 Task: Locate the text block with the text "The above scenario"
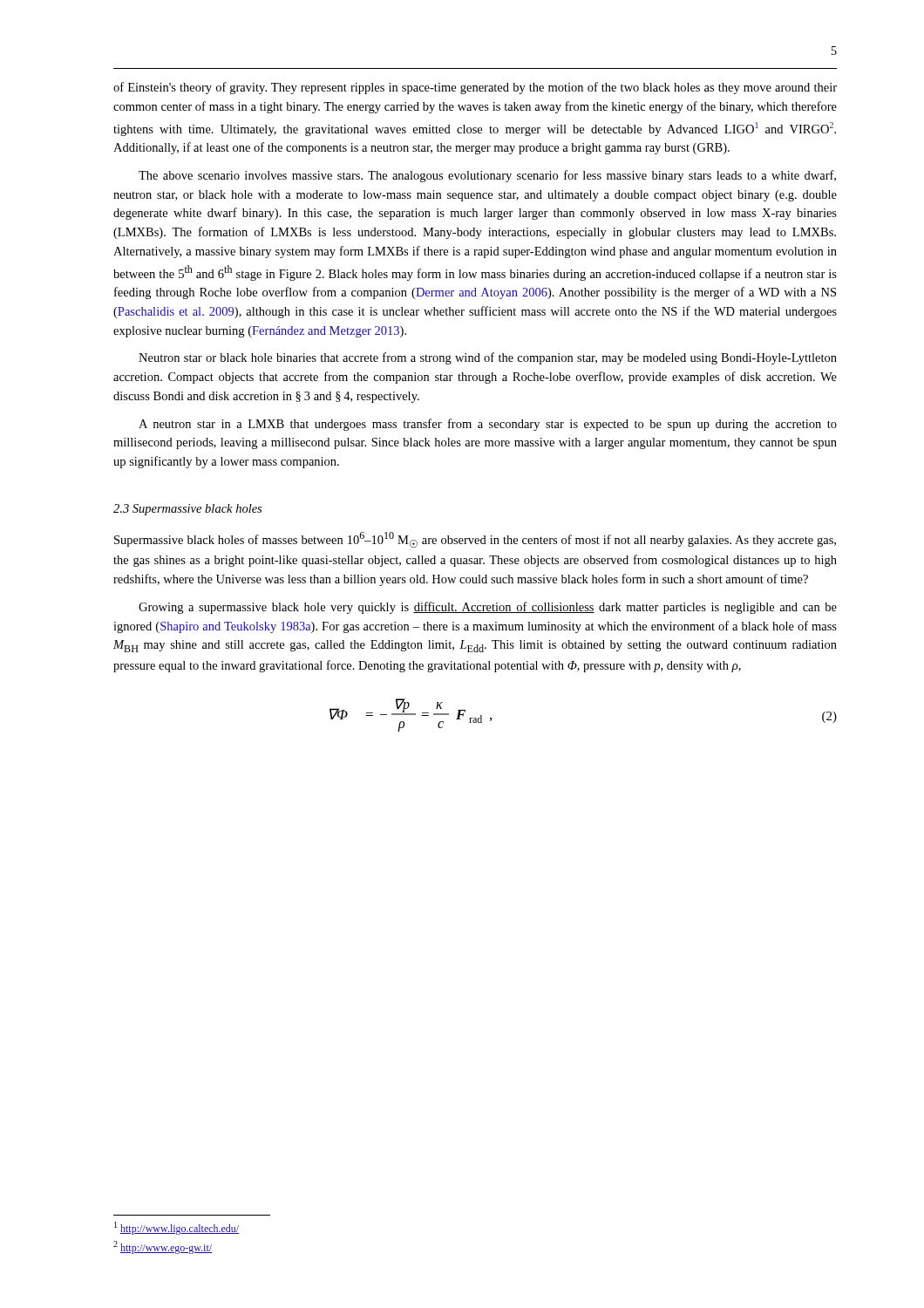click(475, 253)
